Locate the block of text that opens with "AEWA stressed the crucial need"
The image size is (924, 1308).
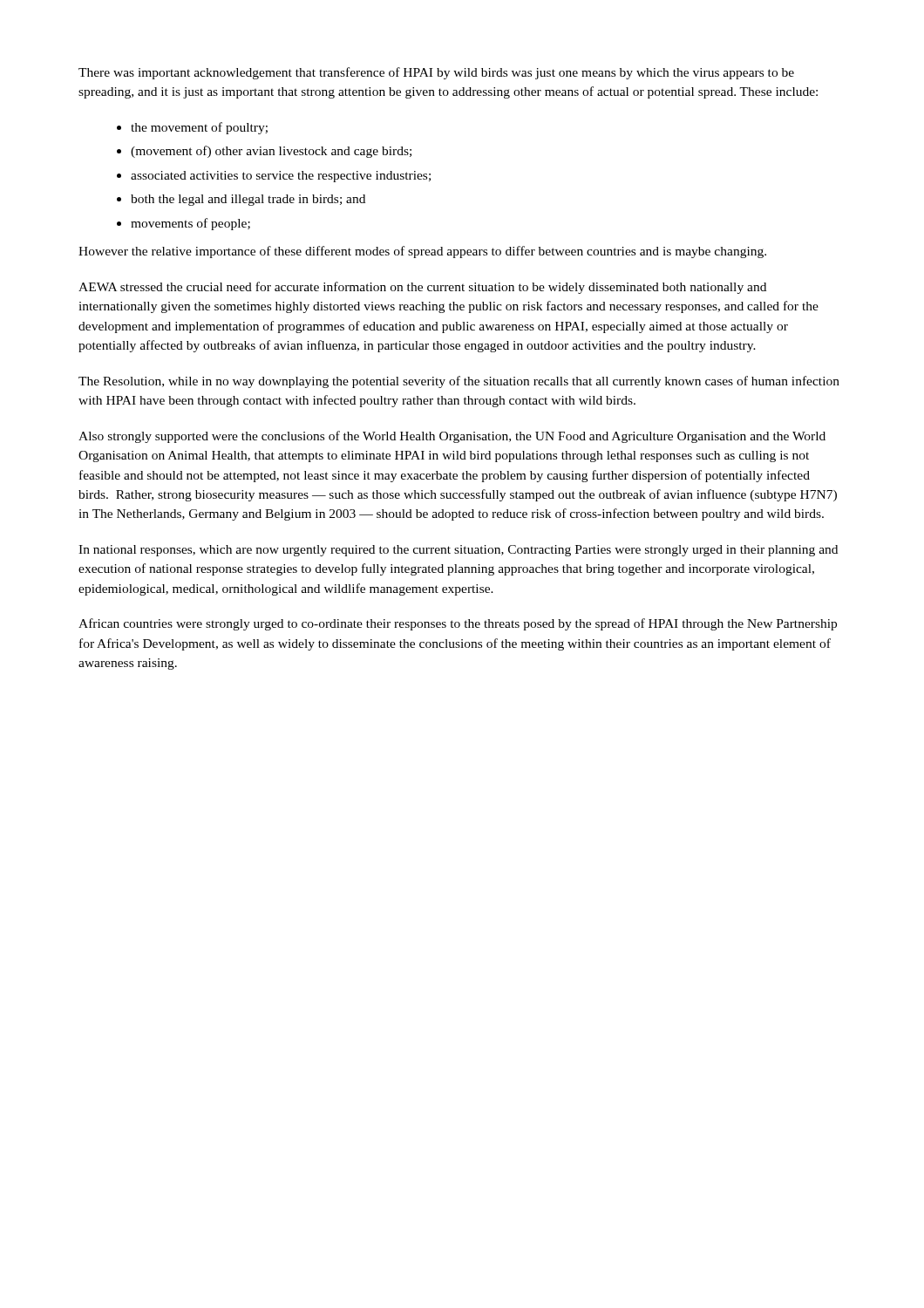[x=462, y=316]
